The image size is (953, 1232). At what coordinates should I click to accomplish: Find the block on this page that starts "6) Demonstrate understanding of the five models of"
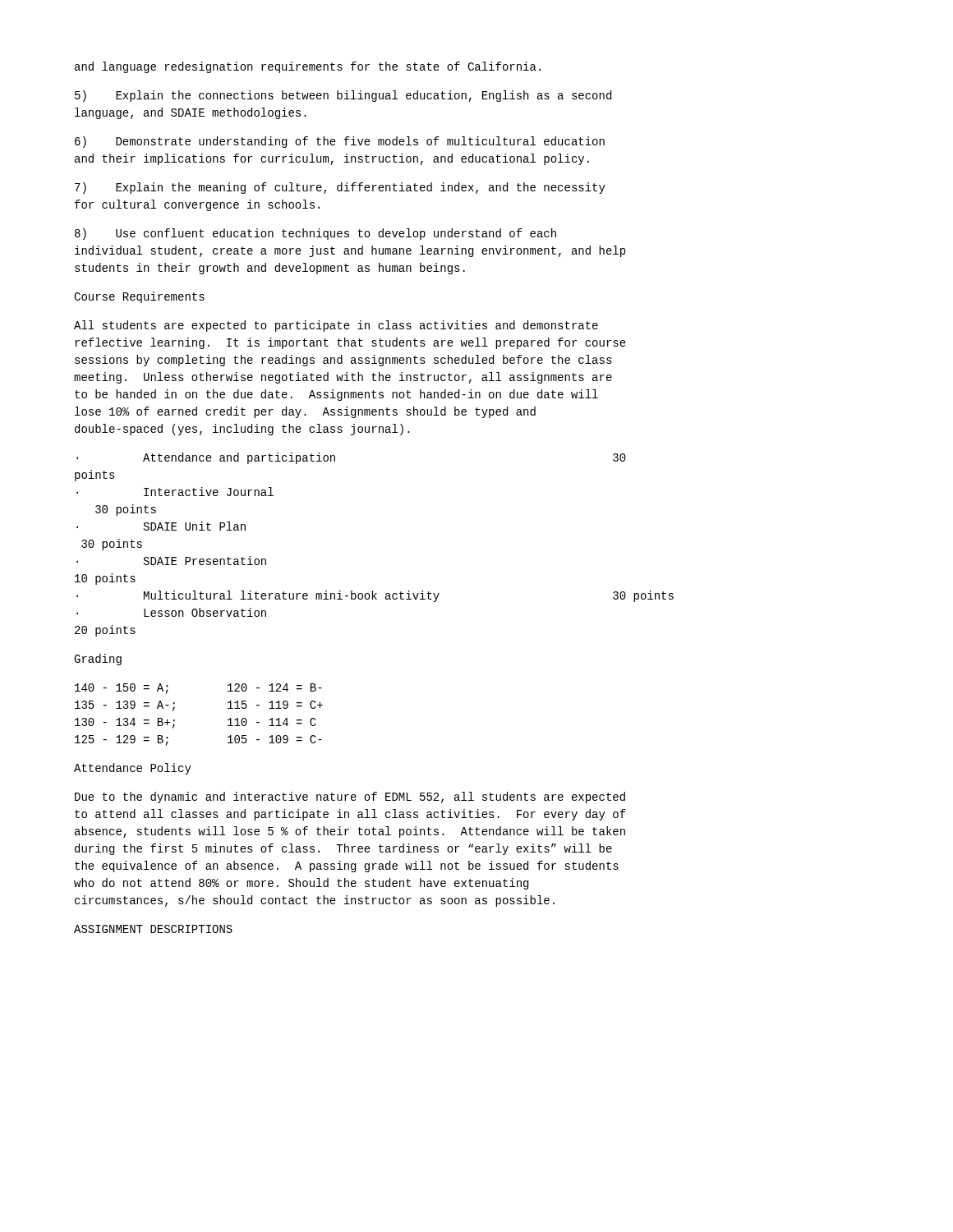(x=340, y=151)
